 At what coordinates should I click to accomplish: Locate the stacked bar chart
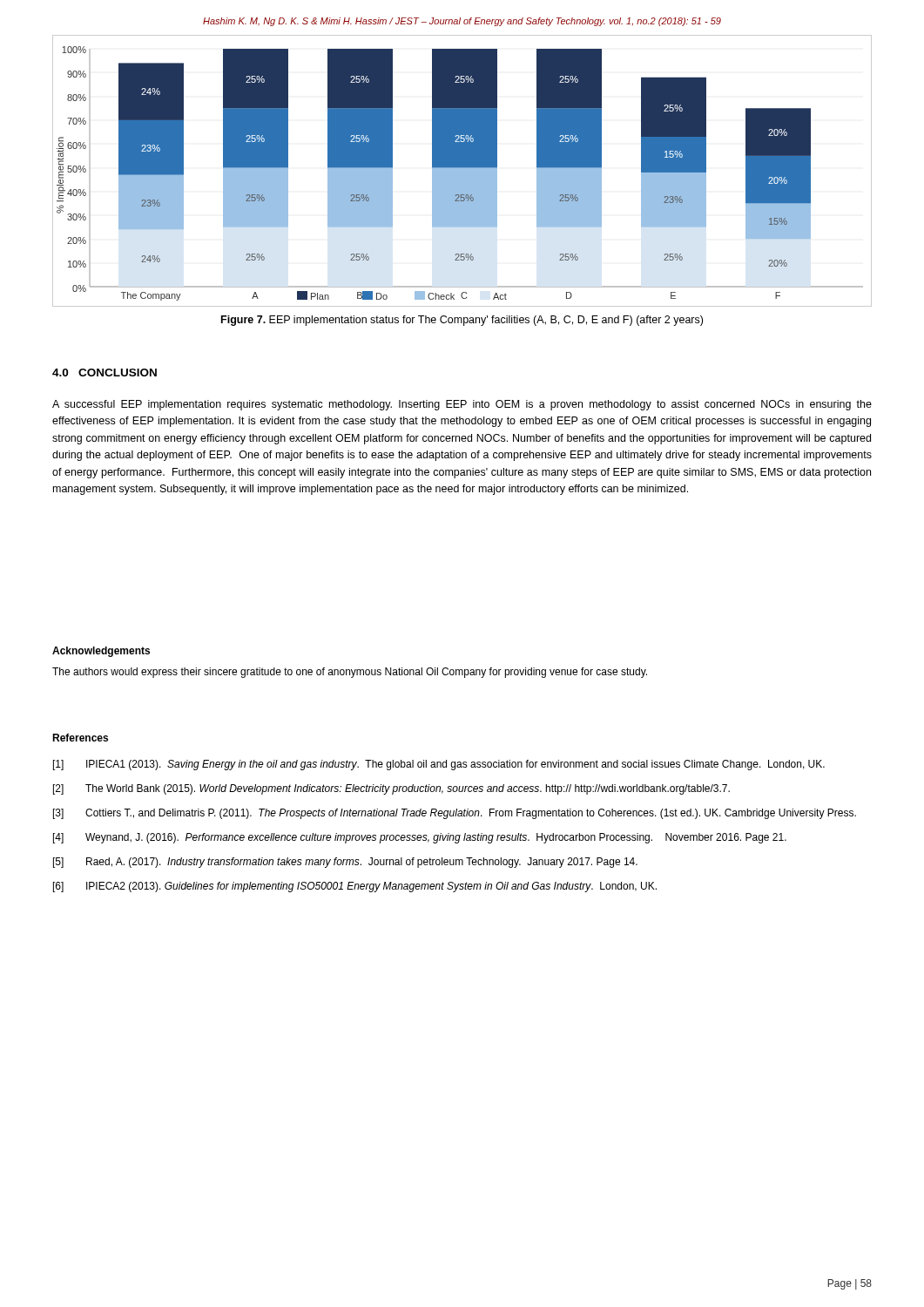pyautogui.click(x=462, y=171)
